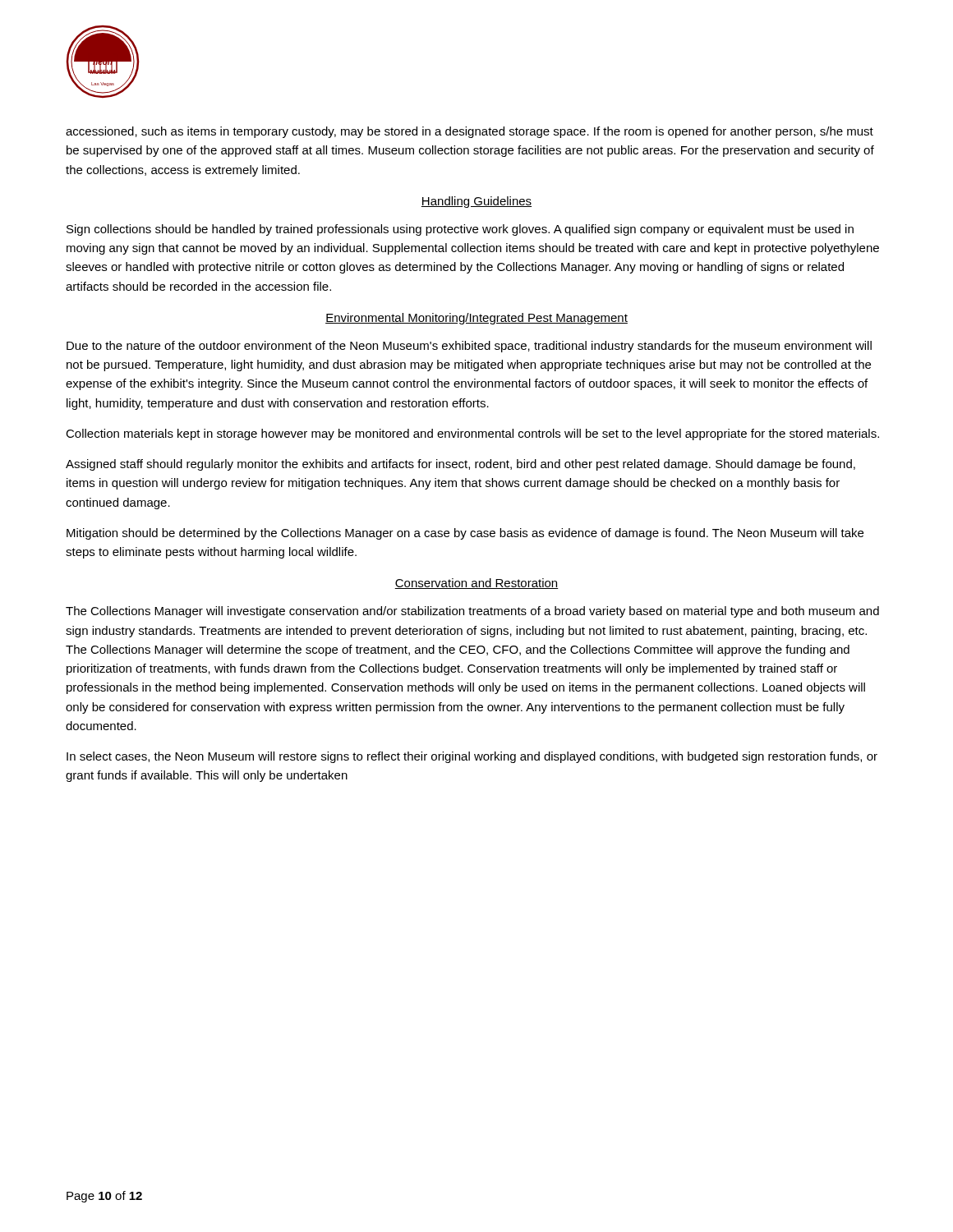Locate the block of text that opens with "The Collections Manager will investigate conservation and/or"

(x=476, y=668)
